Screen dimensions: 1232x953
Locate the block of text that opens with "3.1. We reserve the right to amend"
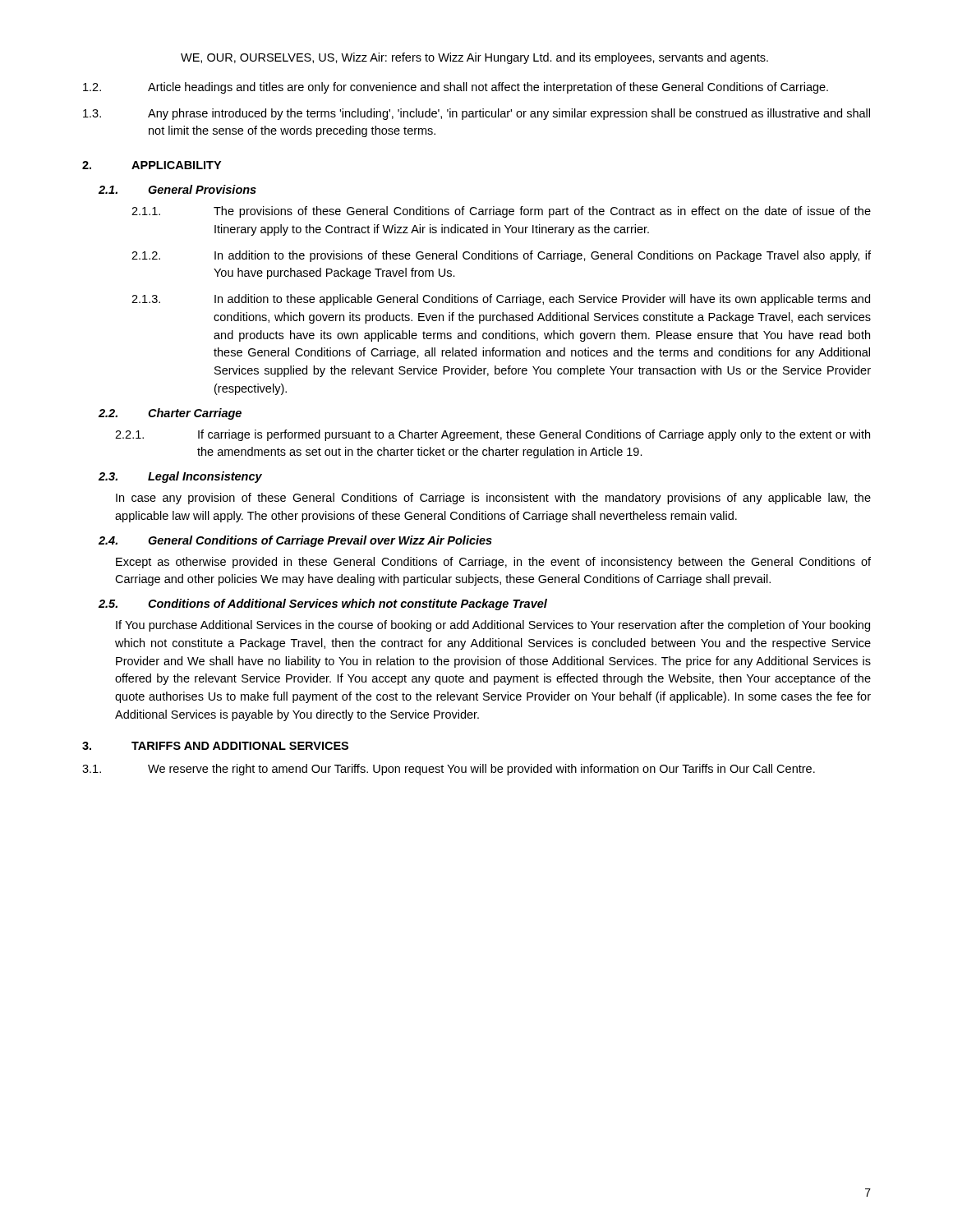coord(476,769)
